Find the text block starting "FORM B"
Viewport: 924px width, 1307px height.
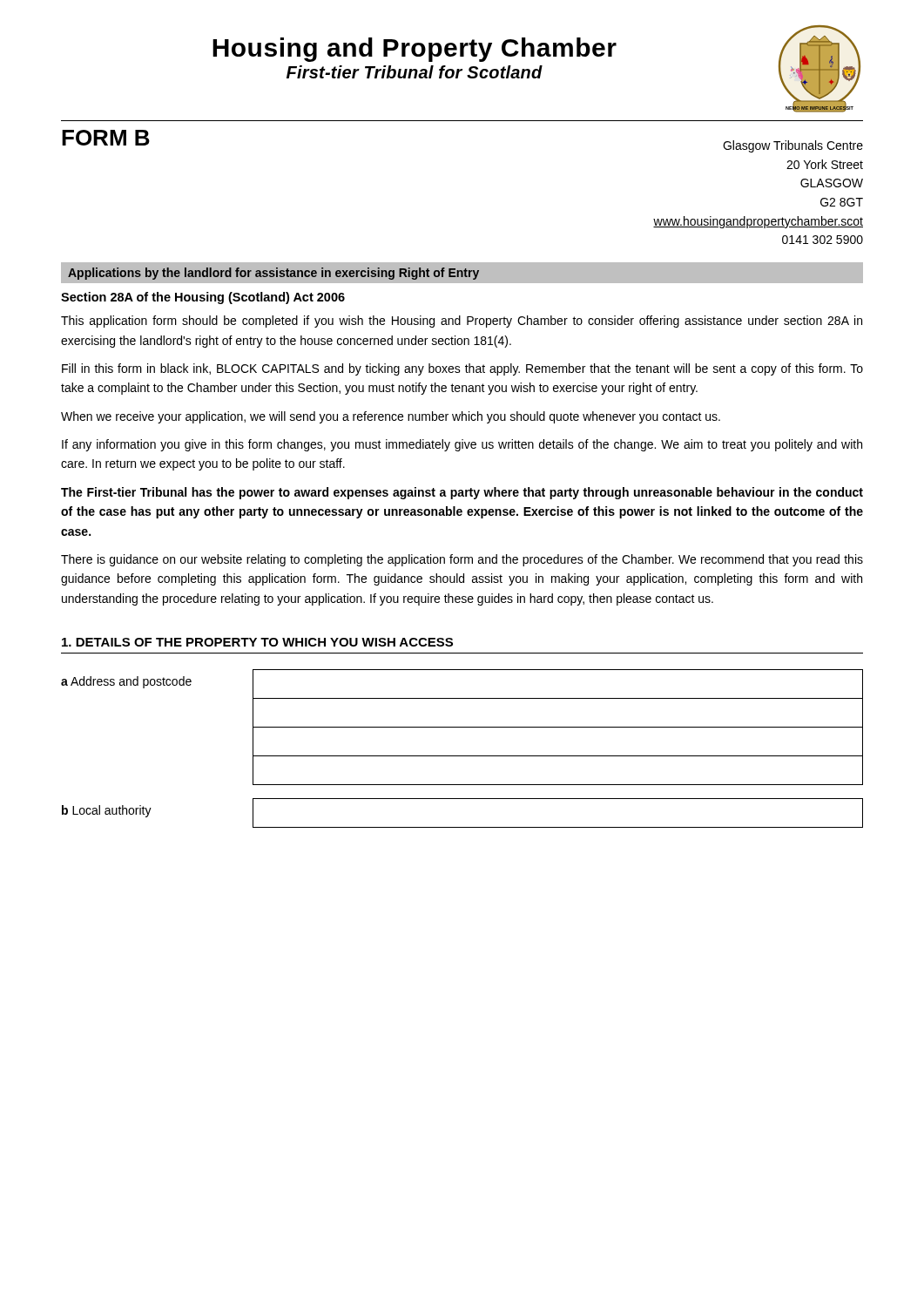(x=106, y=138)
